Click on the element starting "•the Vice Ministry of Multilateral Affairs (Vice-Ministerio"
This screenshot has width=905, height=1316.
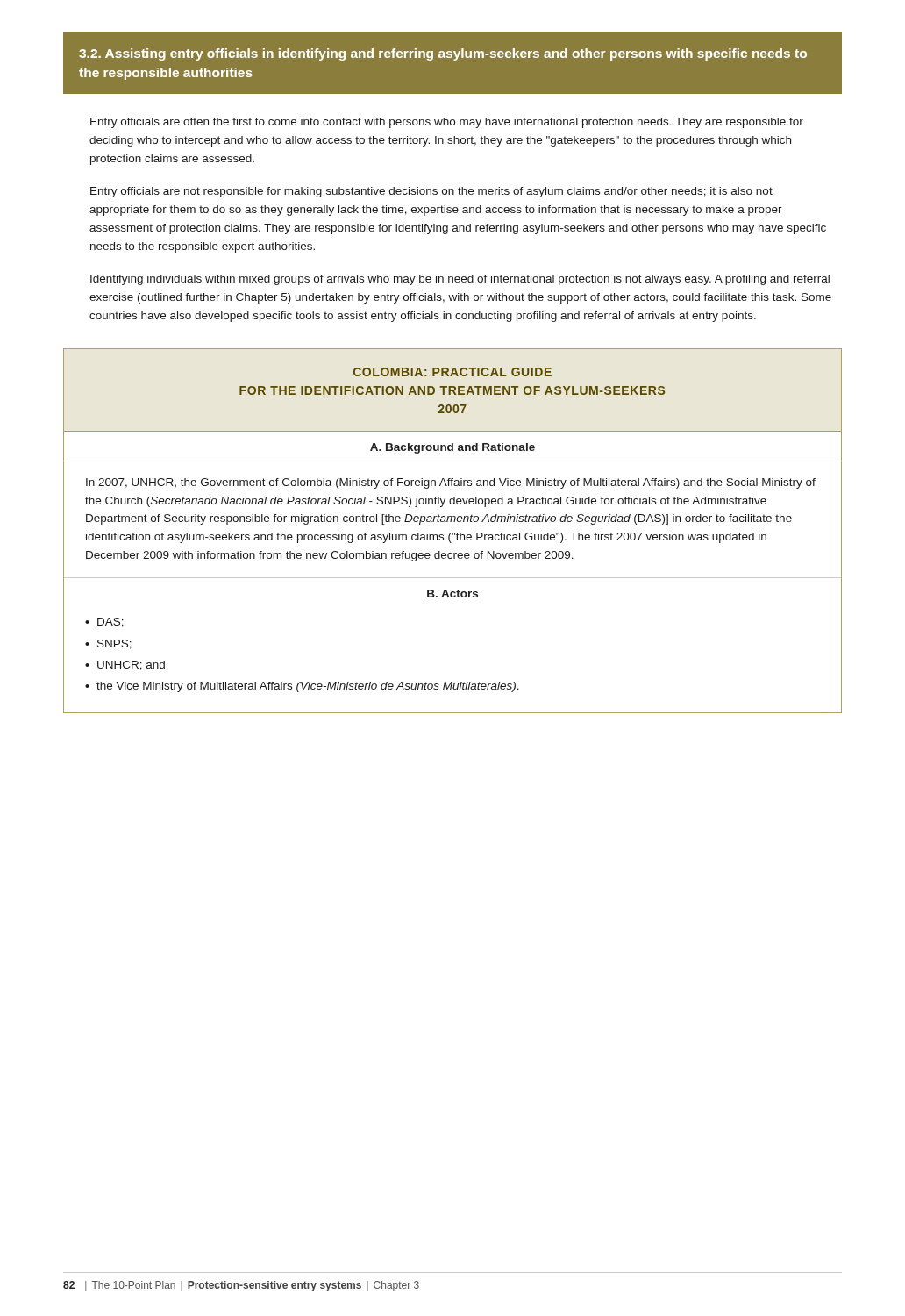[x=302, y=687]
